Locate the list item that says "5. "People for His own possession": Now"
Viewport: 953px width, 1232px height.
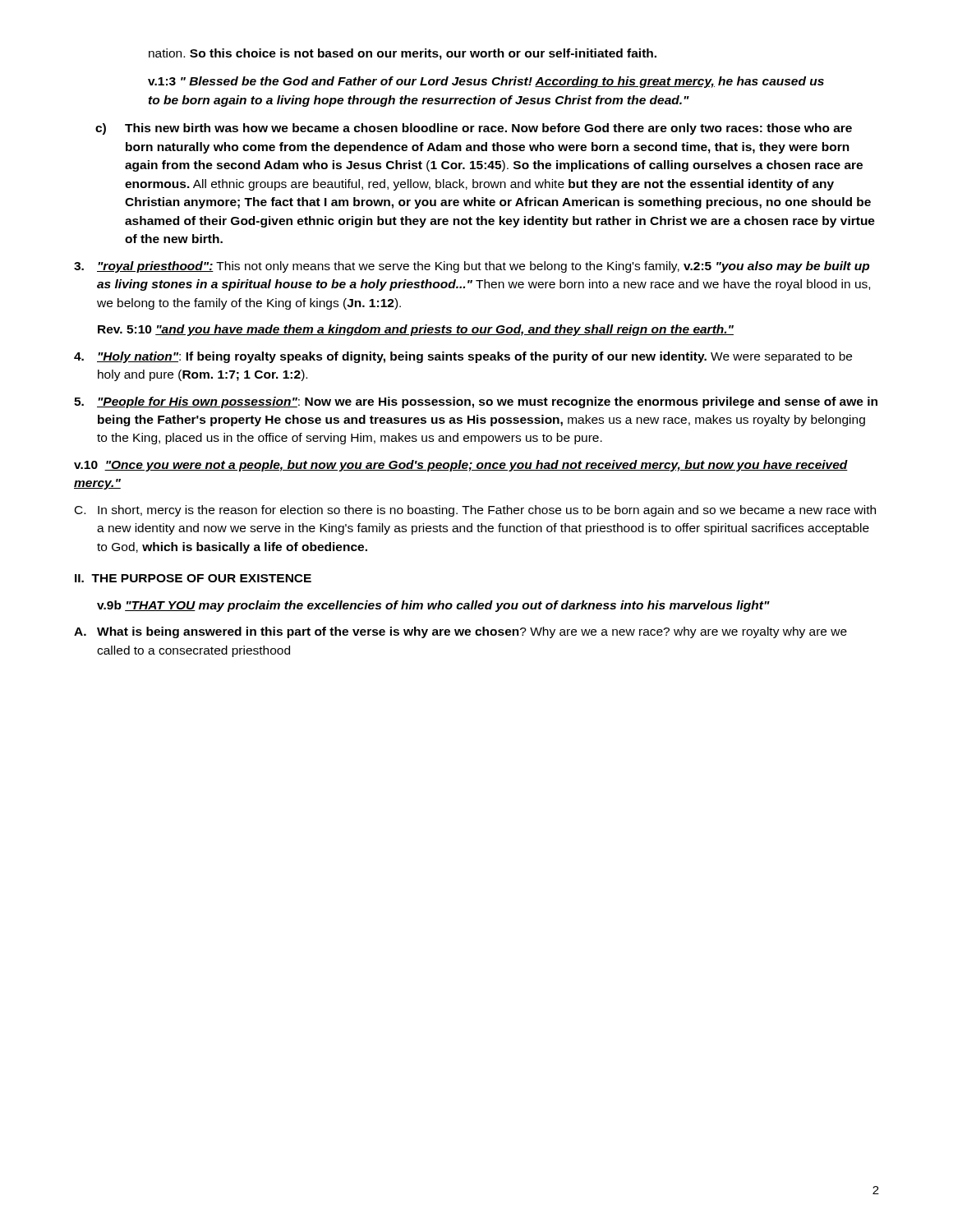[x=476, y=420]
